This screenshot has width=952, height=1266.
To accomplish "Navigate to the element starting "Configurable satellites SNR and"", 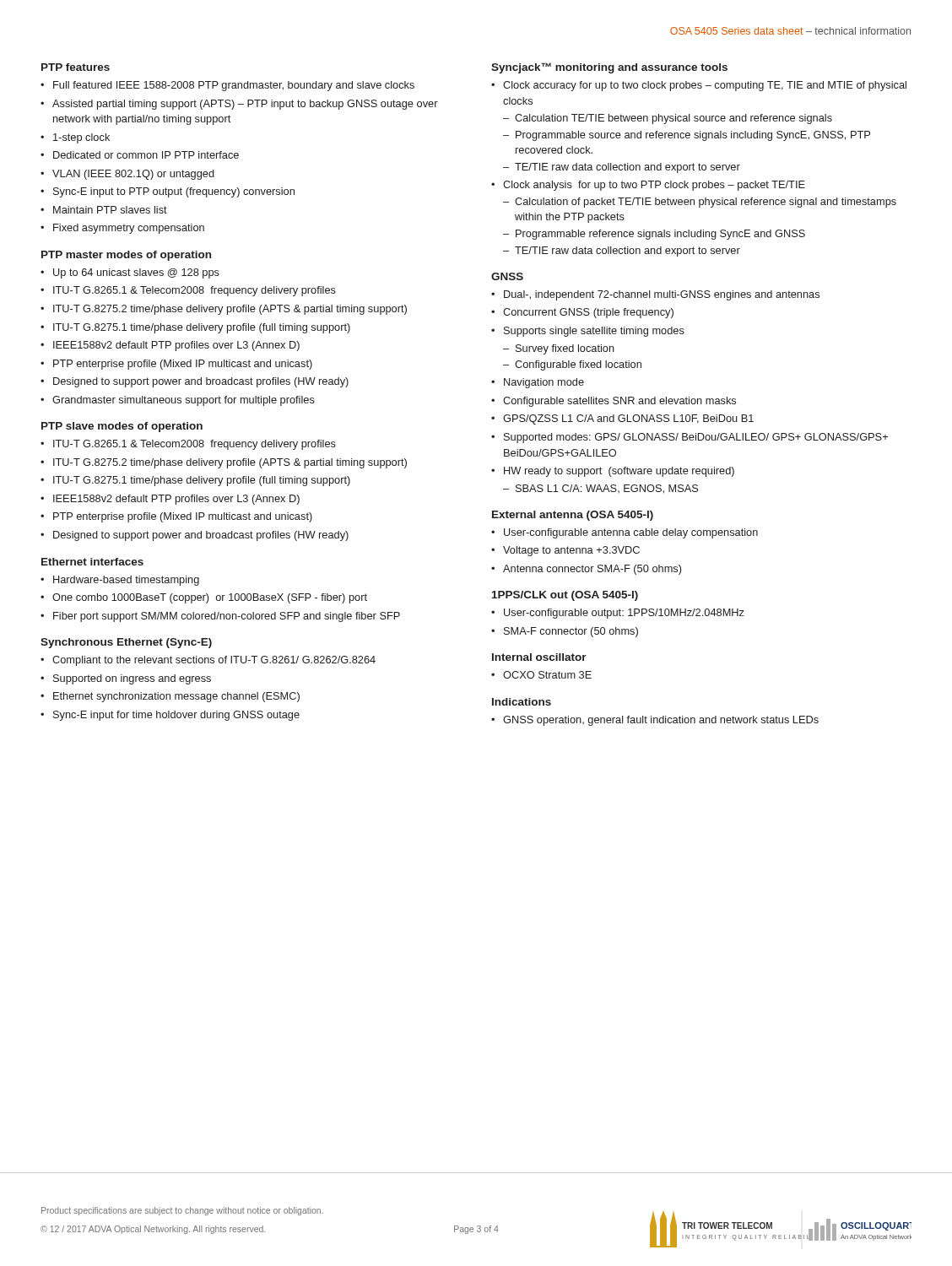I will [620, 400].
